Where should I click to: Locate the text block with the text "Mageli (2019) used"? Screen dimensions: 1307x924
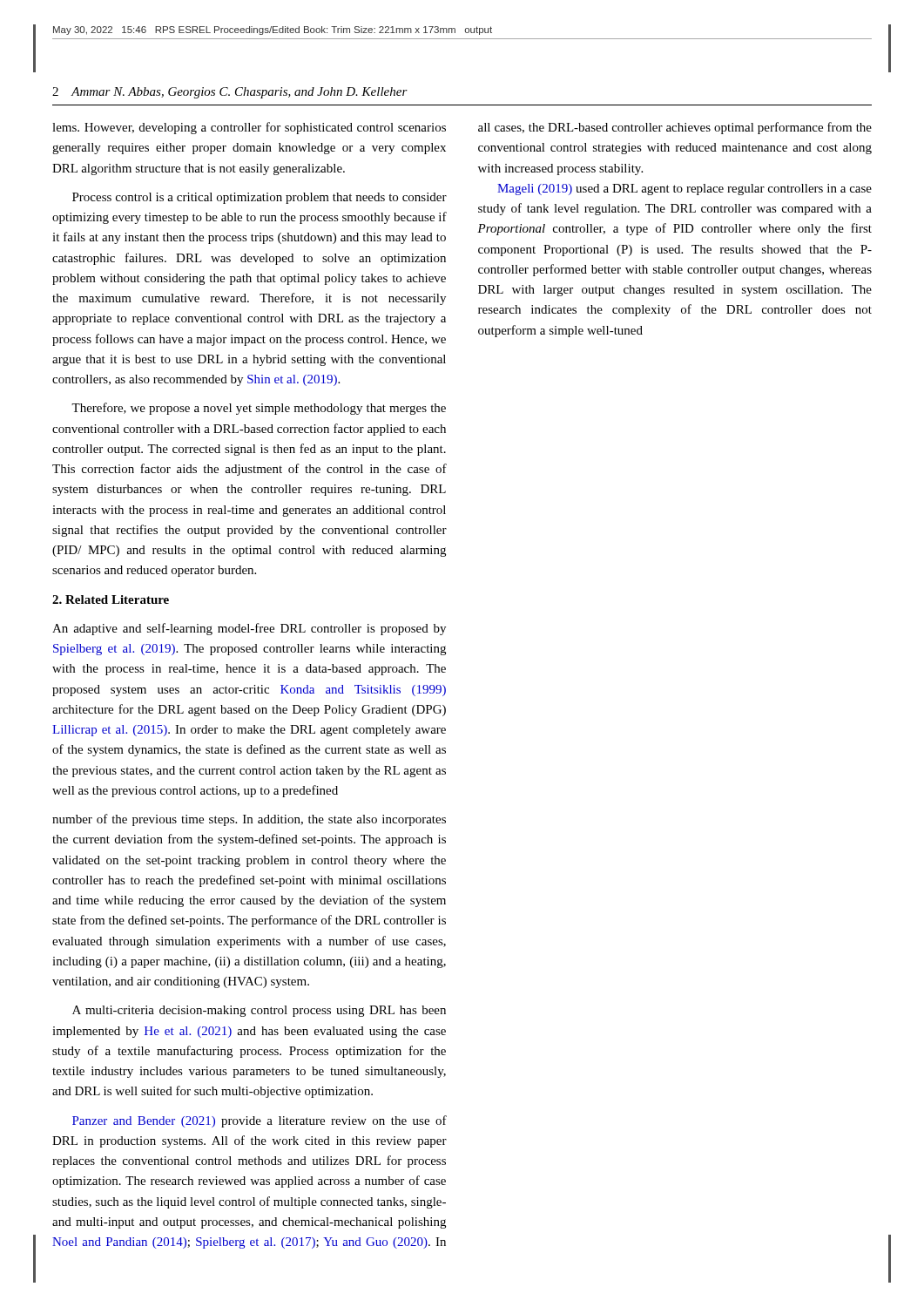click(675, 259)
